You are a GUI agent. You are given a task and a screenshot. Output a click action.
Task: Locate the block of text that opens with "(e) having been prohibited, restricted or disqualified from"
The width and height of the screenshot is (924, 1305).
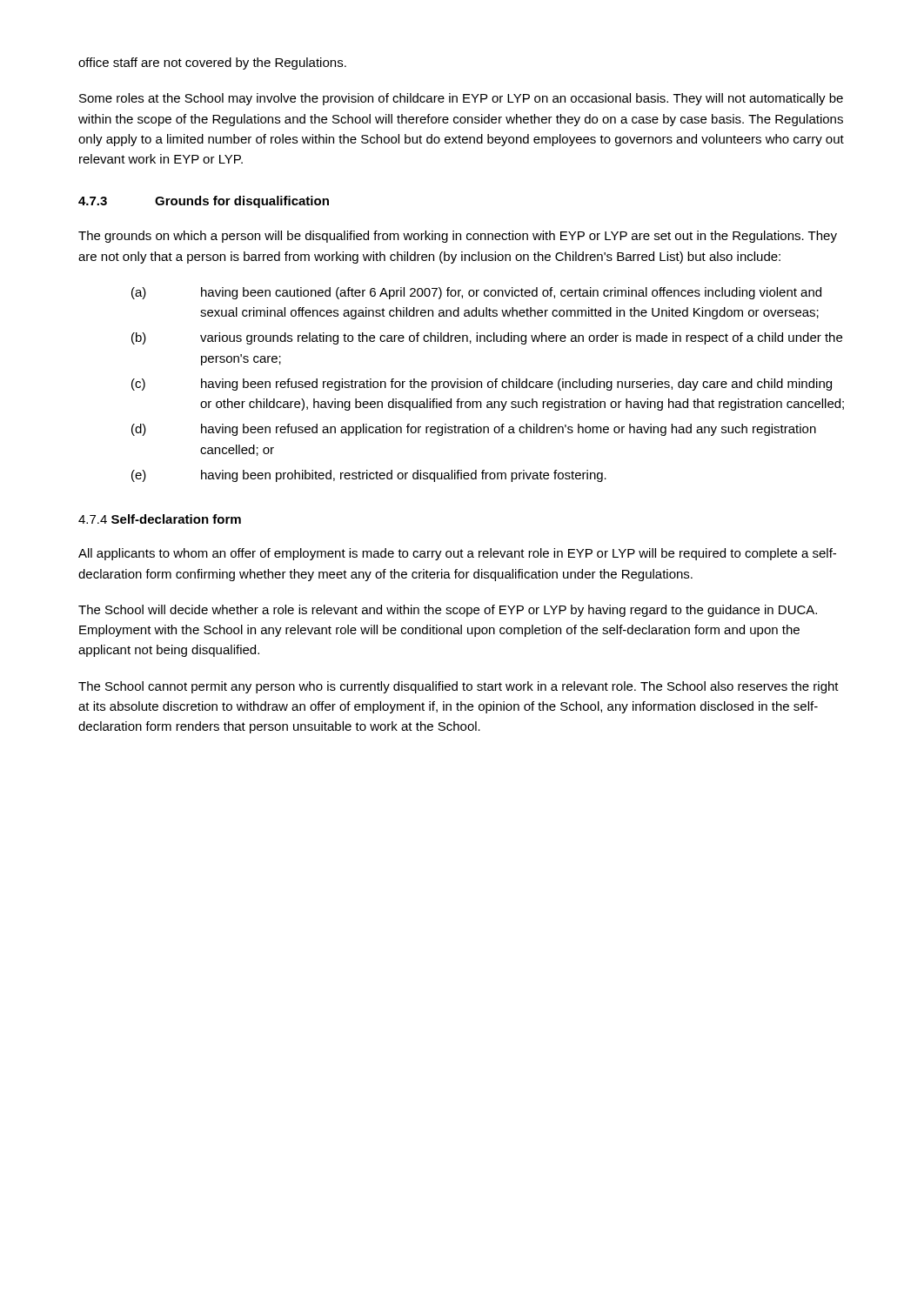pos(488,474)
